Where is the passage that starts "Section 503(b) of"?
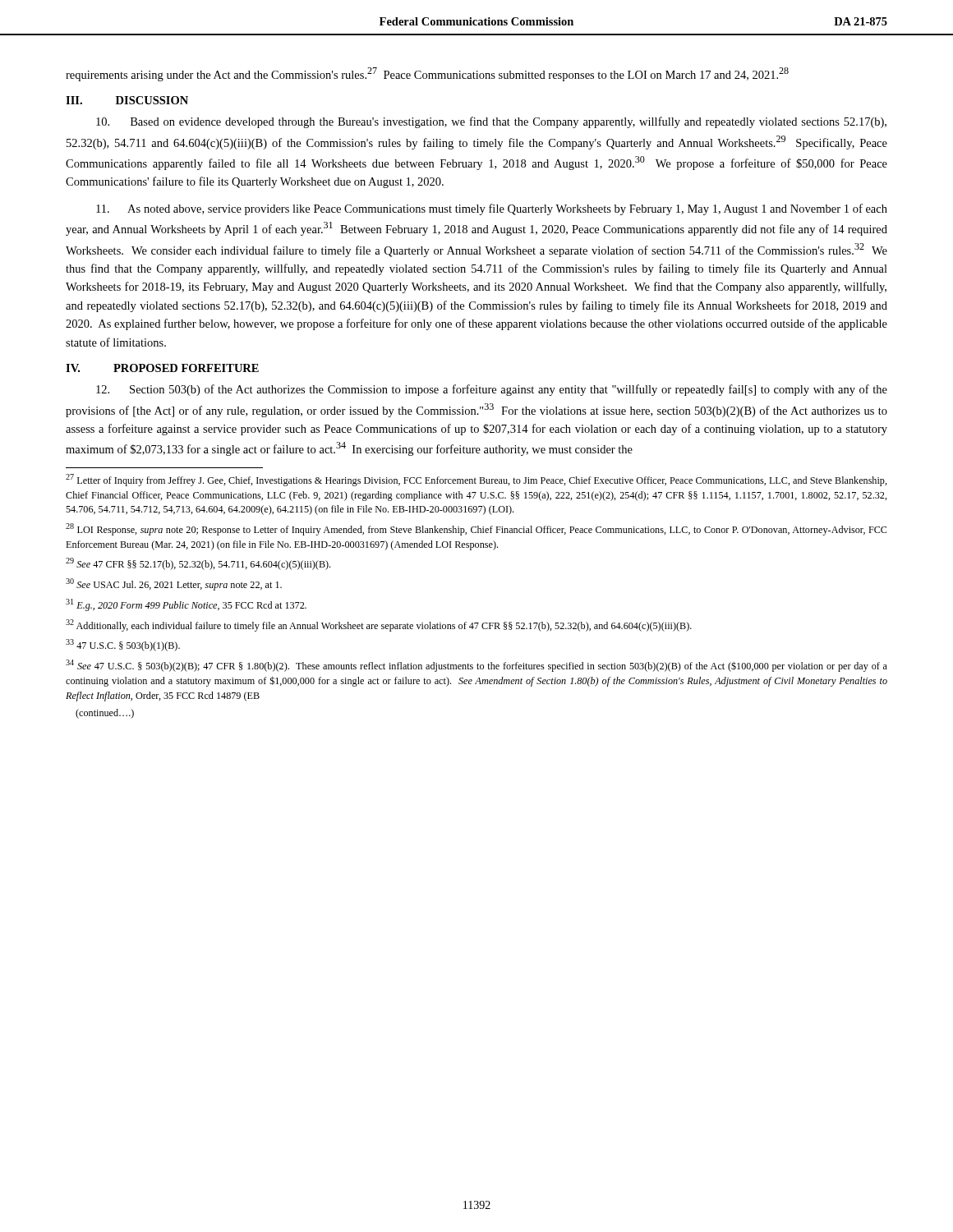 click(476, 419)
